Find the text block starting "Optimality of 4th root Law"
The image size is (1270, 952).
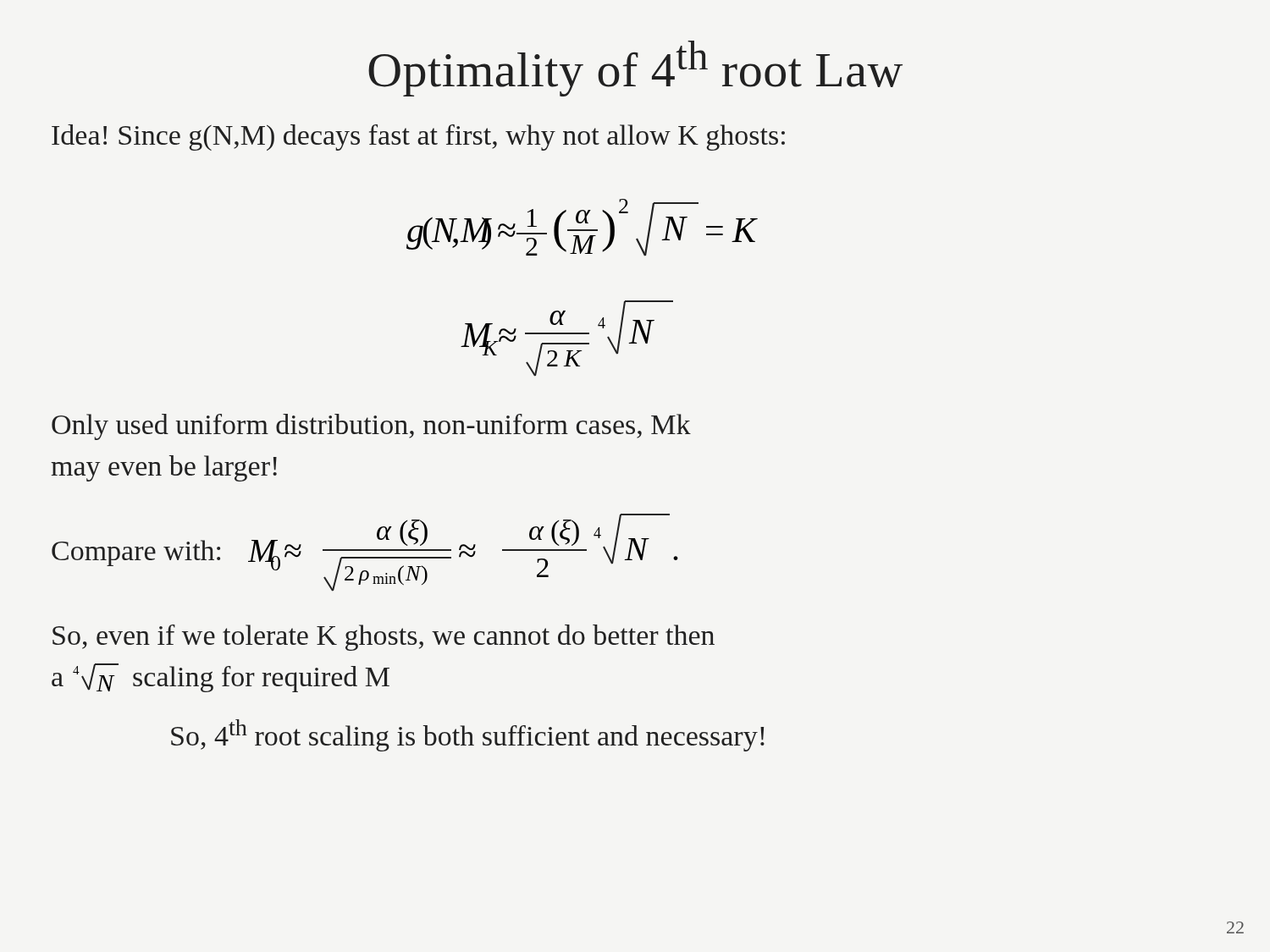pyautogui.click(x=635, y=65)
